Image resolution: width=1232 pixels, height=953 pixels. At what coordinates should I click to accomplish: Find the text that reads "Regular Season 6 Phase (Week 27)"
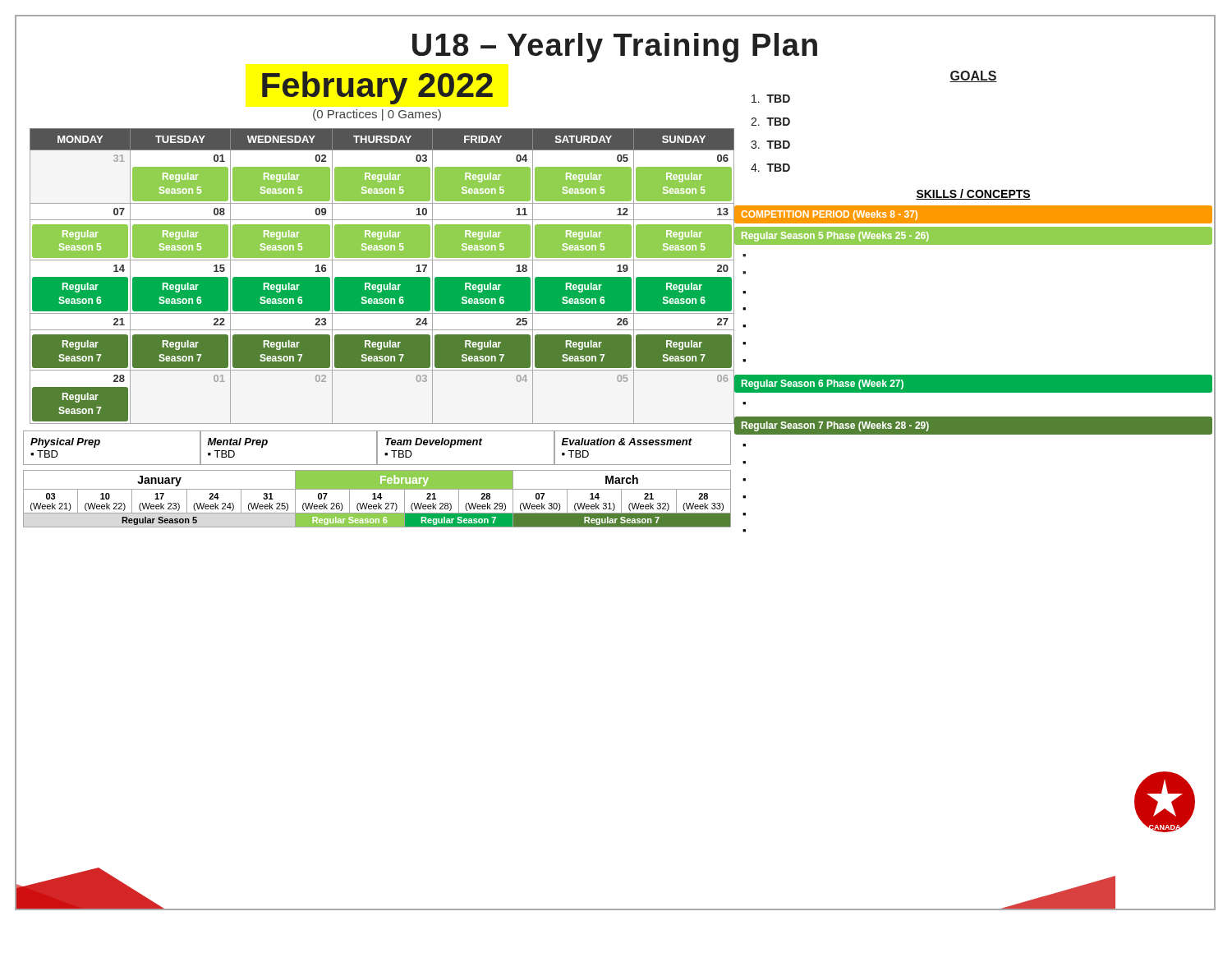click(822, 383)
